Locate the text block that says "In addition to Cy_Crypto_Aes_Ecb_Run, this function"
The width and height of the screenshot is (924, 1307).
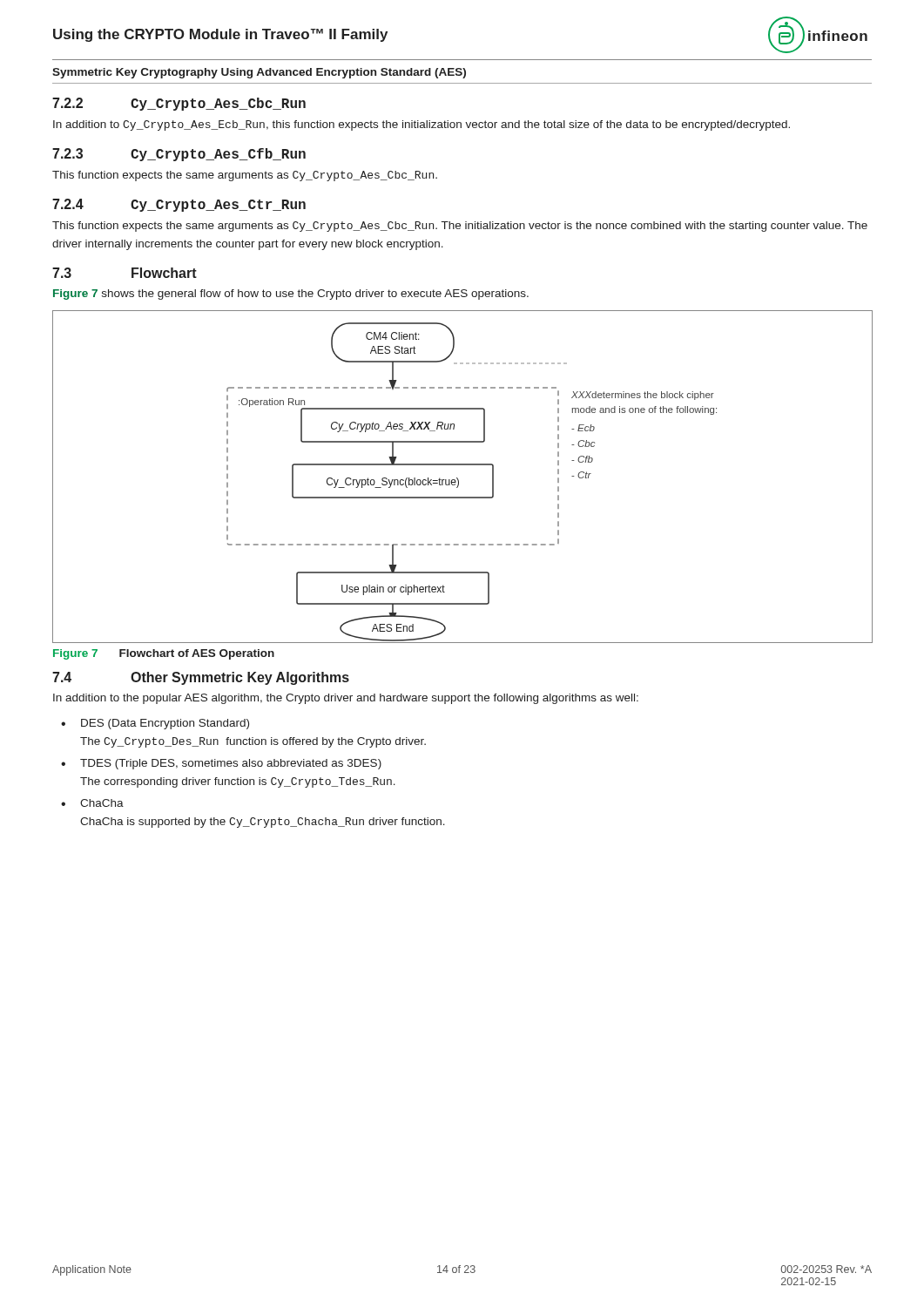[422, 125]
